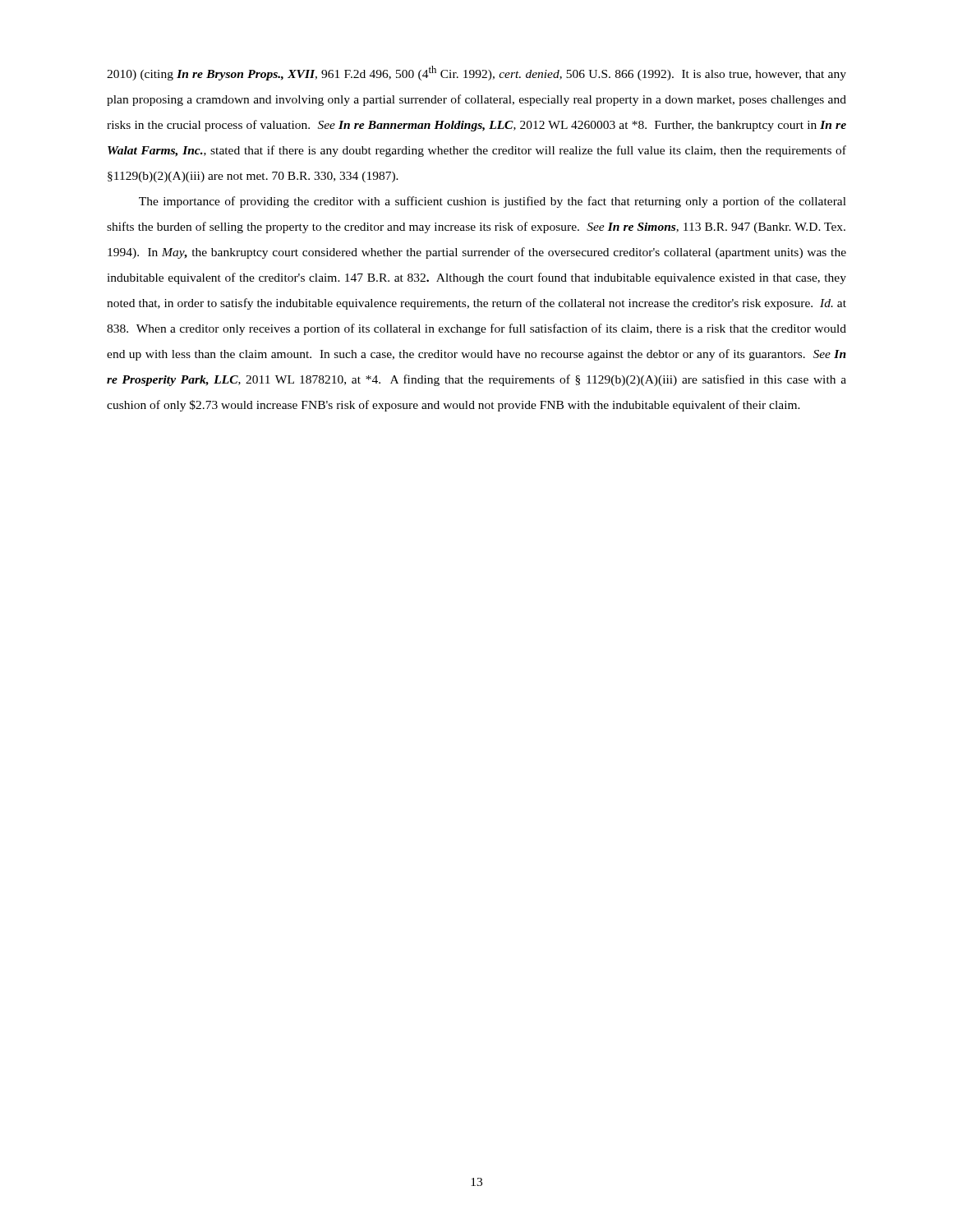Locate the text block with the text "2010) (citing In re Bryson Props., XVII,"
953x1232 pixels.
pyautogui.click(x=476, y=123)
